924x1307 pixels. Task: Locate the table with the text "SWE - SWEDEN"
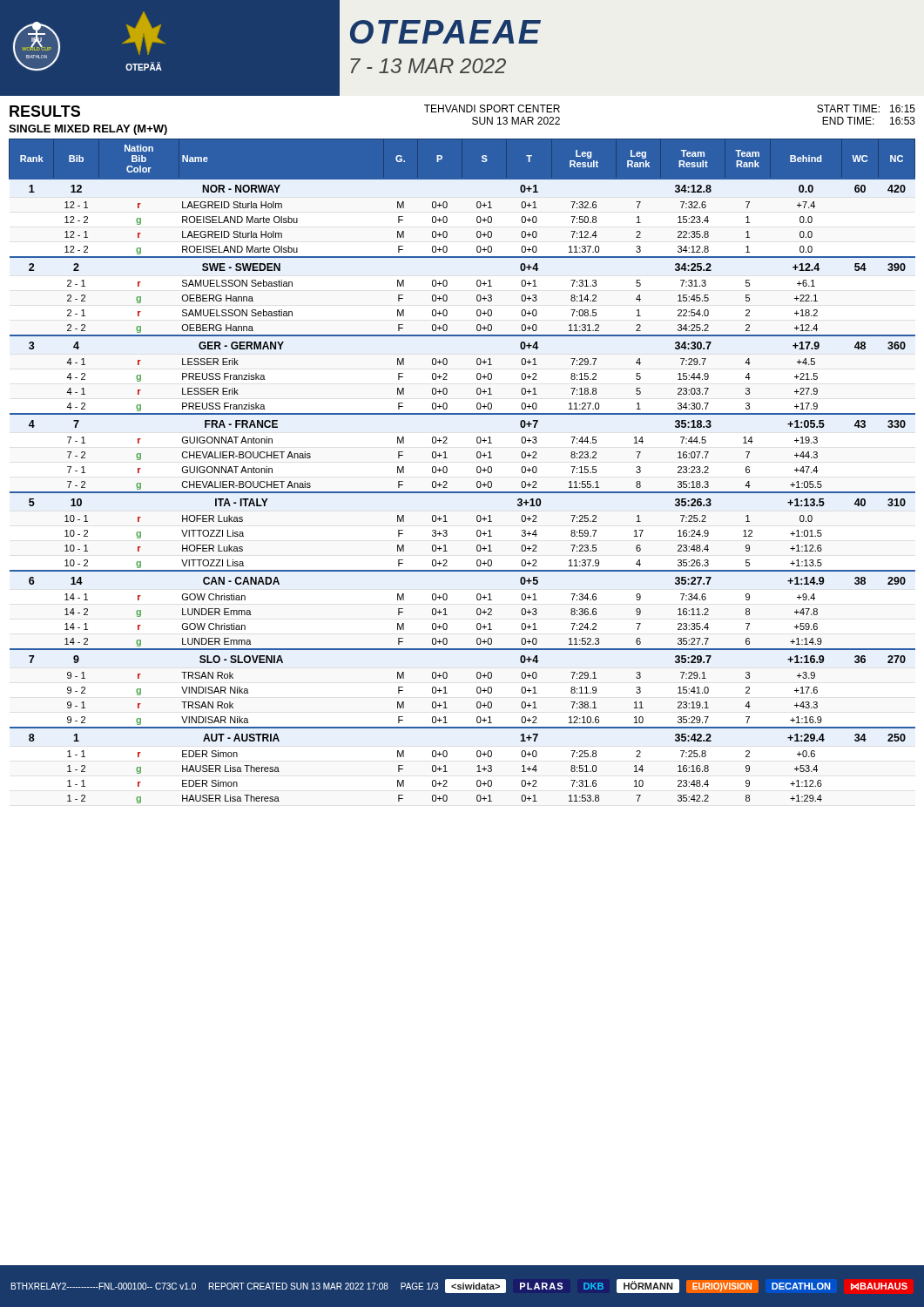tap(462, 472)
